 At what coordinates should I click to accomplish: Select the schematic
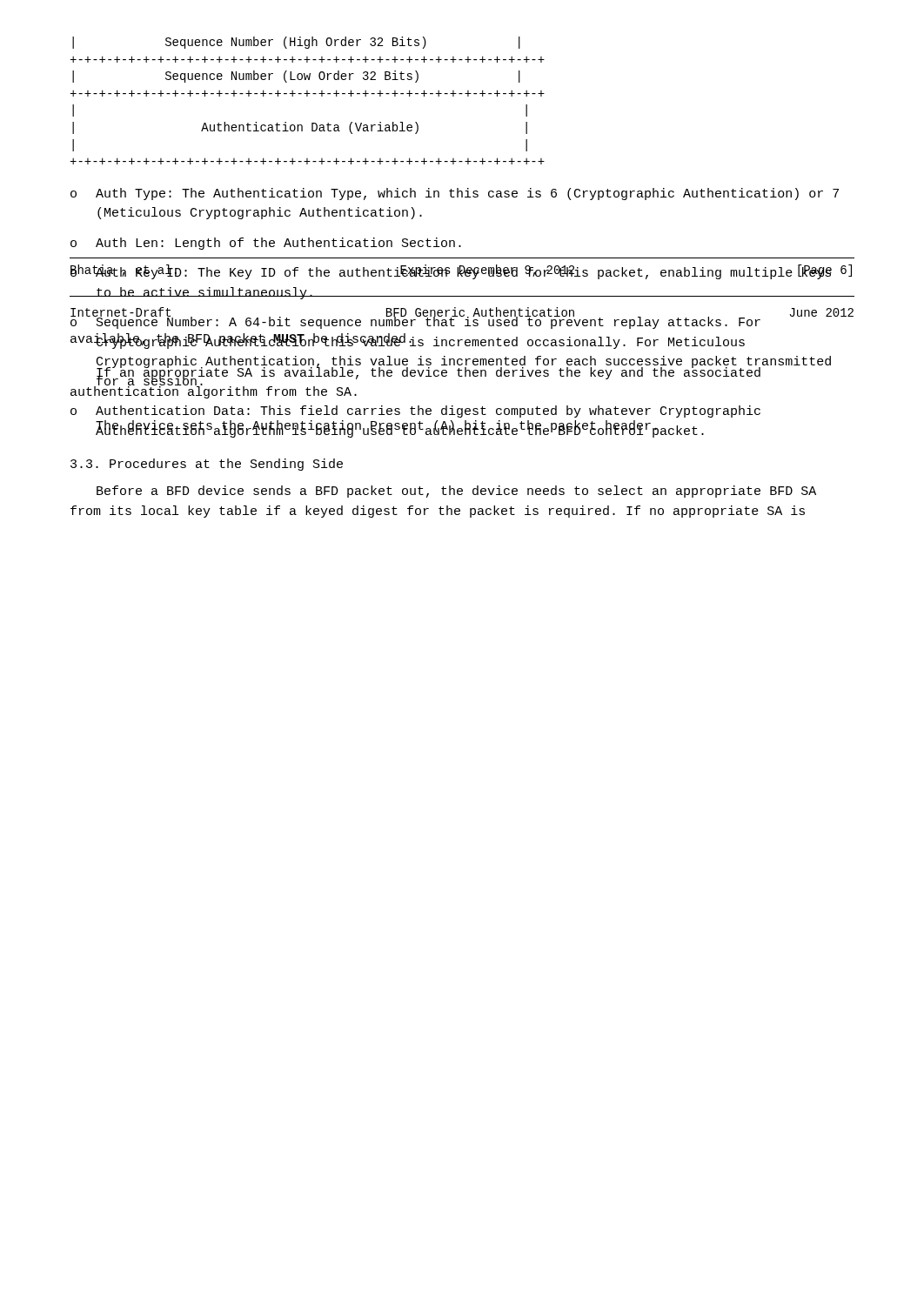(462, 103)
